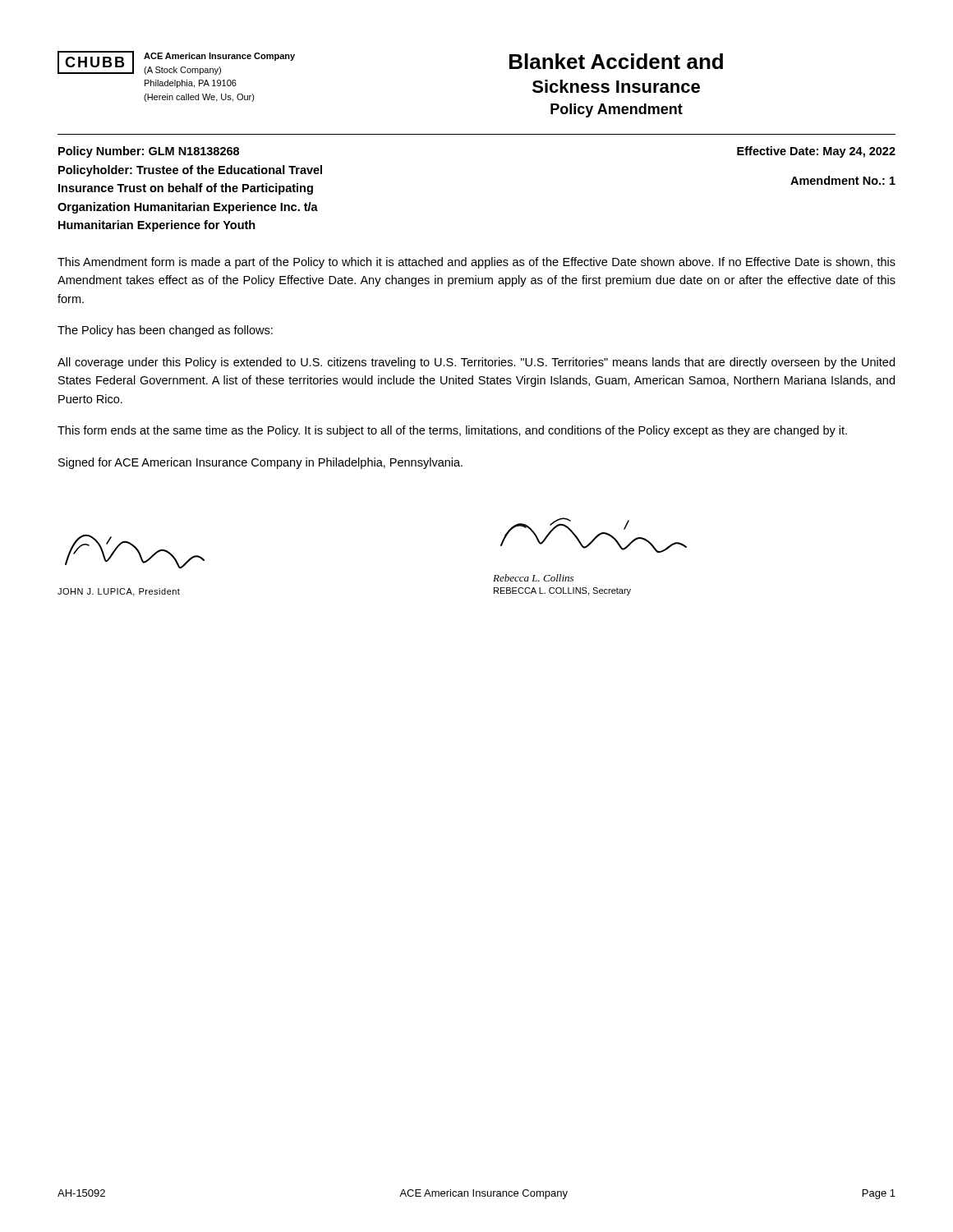Click on the passage starting "Blanket Accident and Sickness"
Viewport: 953px width, 1232px height.
[x=616, y=84]
